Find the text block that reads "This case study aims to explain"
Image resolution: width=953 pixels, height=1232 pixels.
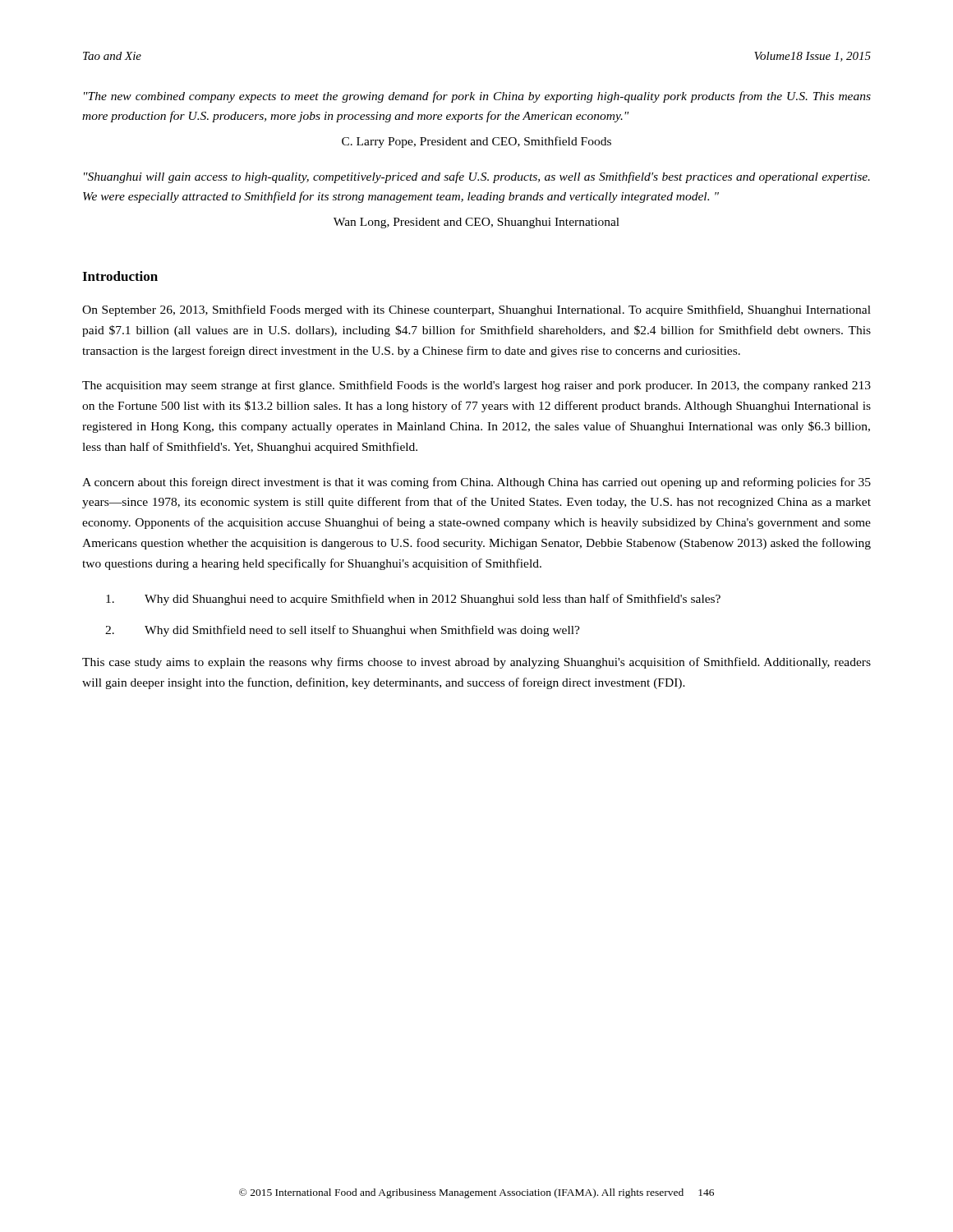coord(476,672)
